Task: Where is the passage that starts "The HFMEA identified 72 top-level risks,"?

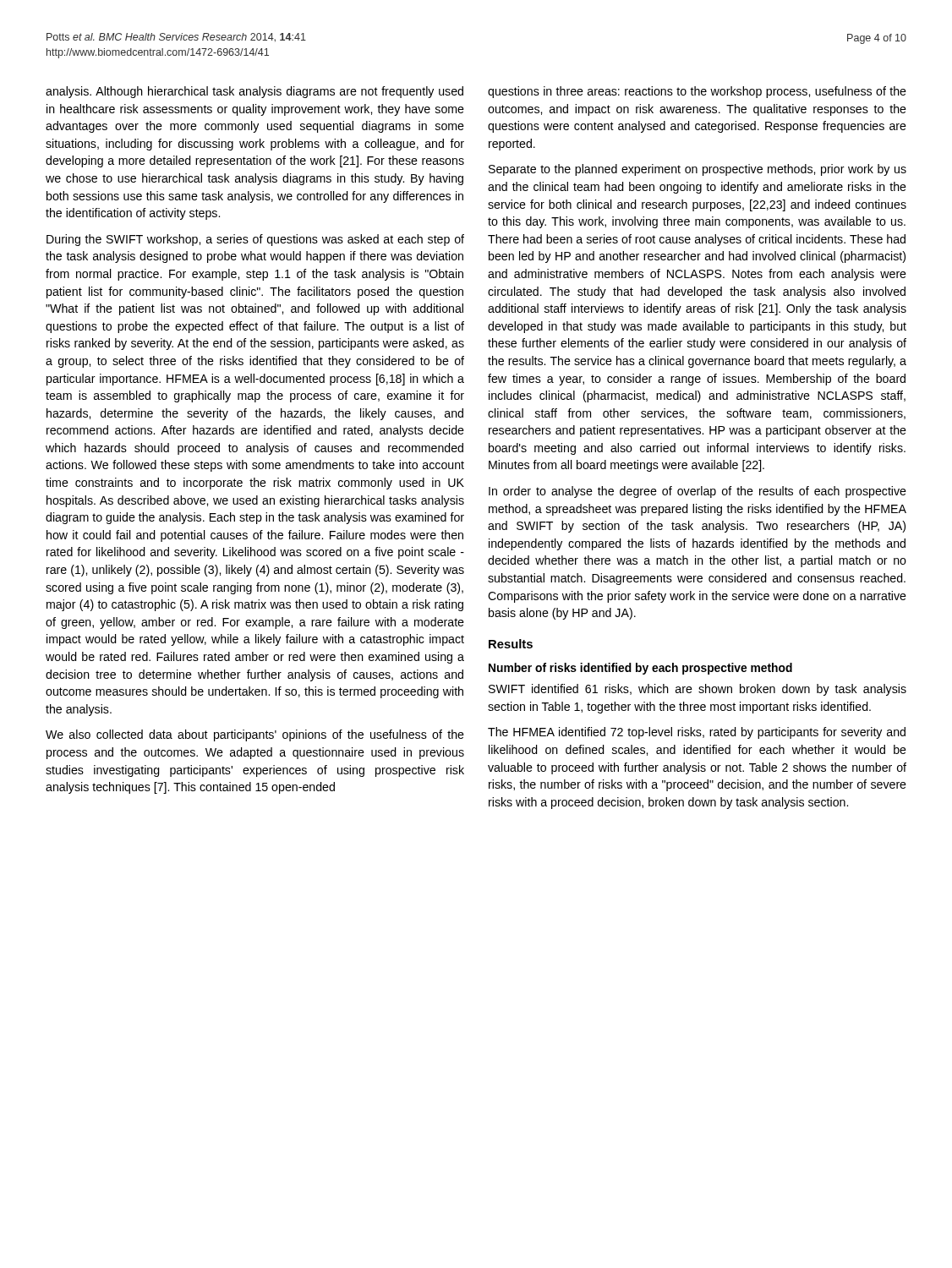Action: (x=697, y=768)
